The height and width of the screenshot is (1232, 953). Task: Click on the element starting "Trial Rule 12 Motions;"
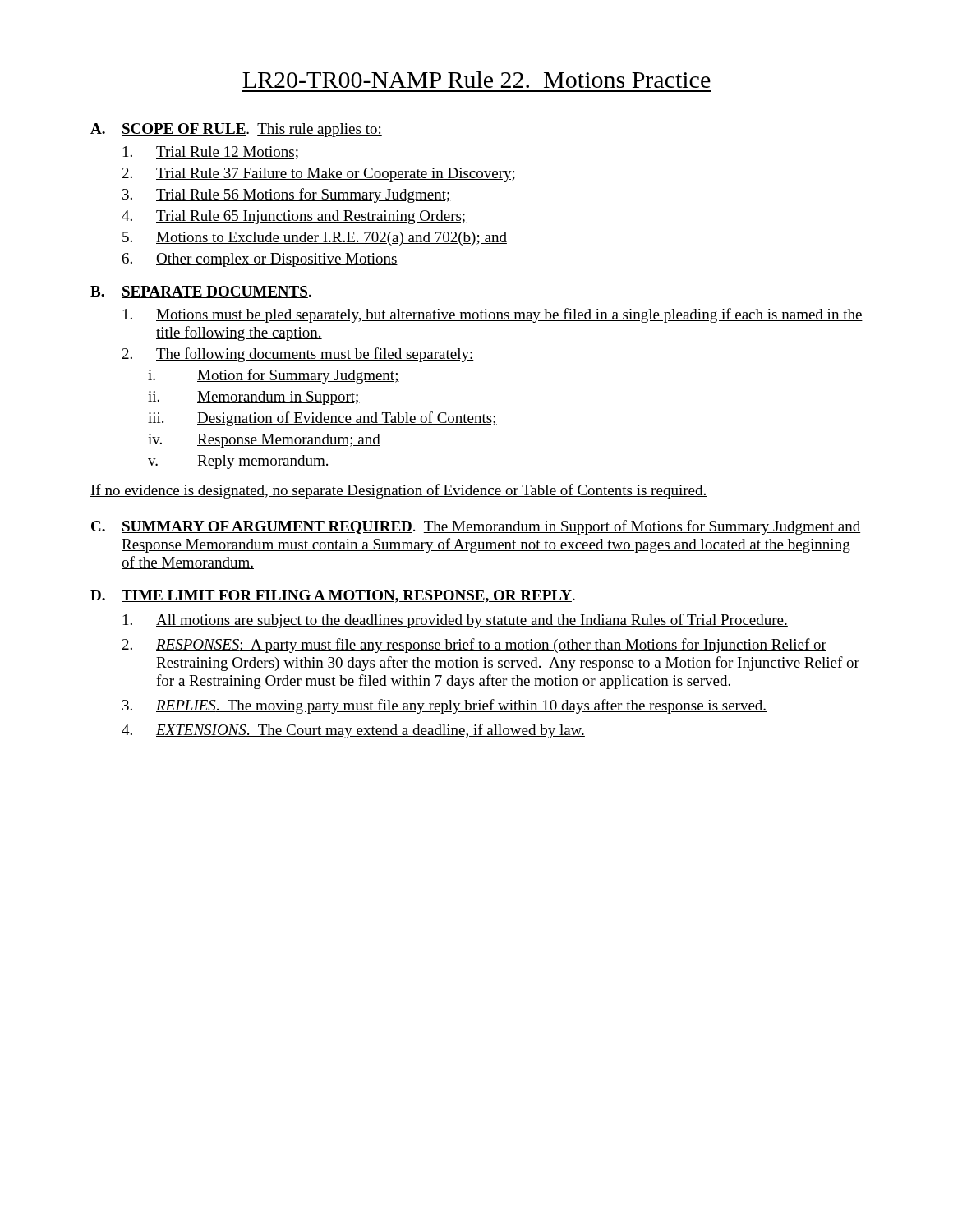click(211, 153)
